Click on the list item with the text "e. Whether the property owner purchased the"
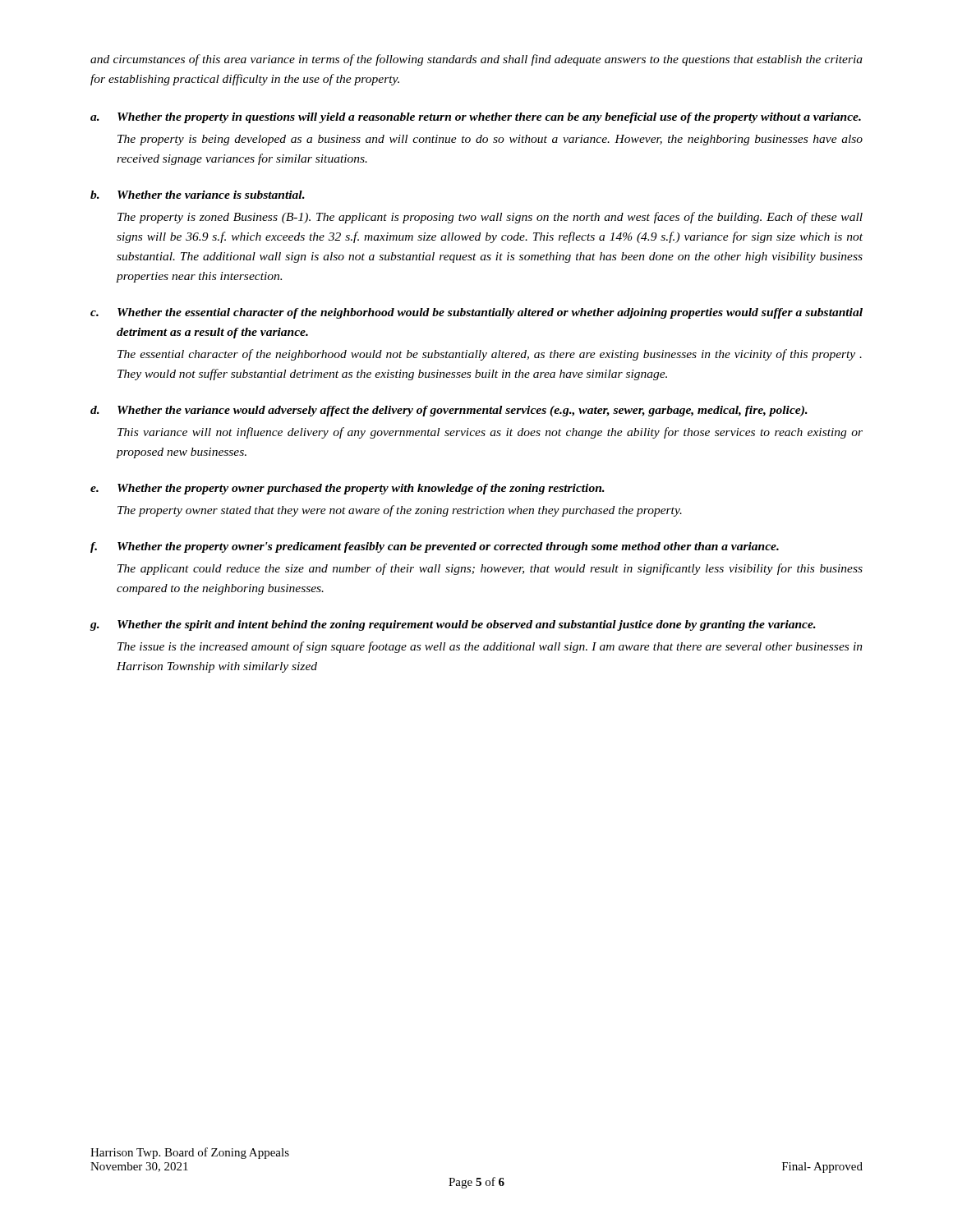The height and width of the screenshot is (1232, 953). point(476,499)
